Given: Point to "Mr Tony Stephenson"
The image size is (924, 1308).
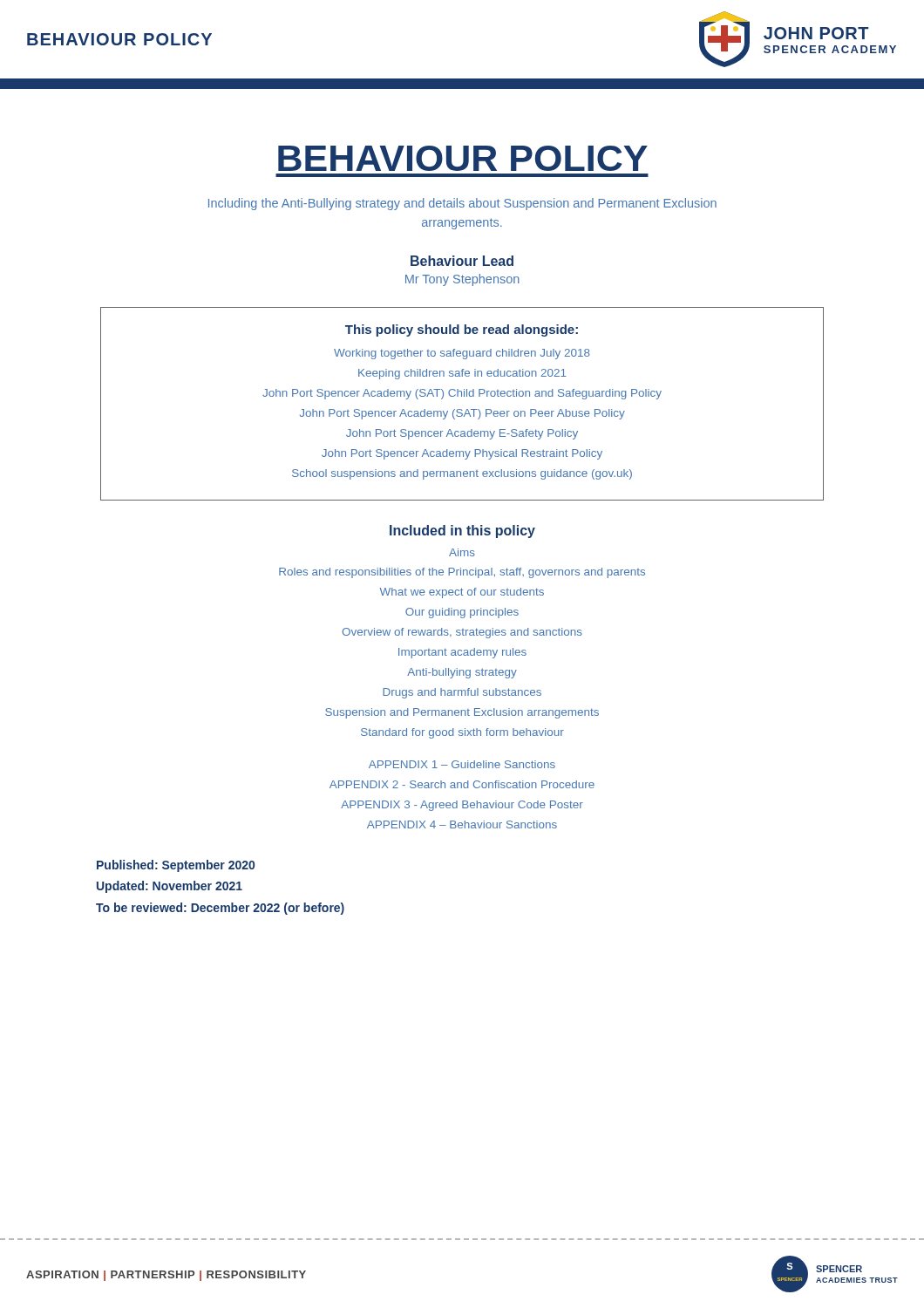Looking at the screenshot, I should [x=462, y=279].
